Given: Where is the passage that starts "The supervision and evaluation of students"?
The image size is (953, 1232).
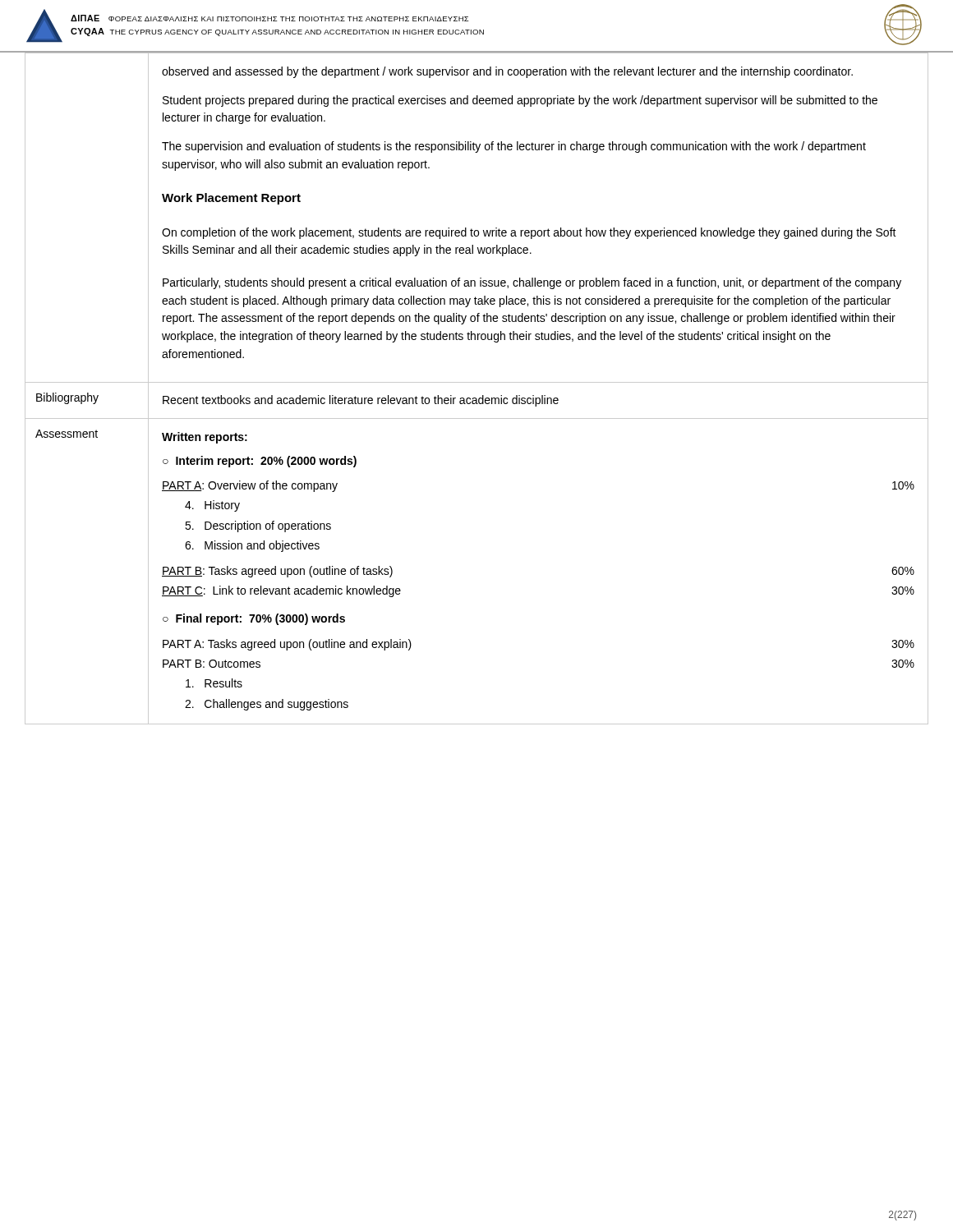Looking at the screenshot, I should [x=514, y=155].
